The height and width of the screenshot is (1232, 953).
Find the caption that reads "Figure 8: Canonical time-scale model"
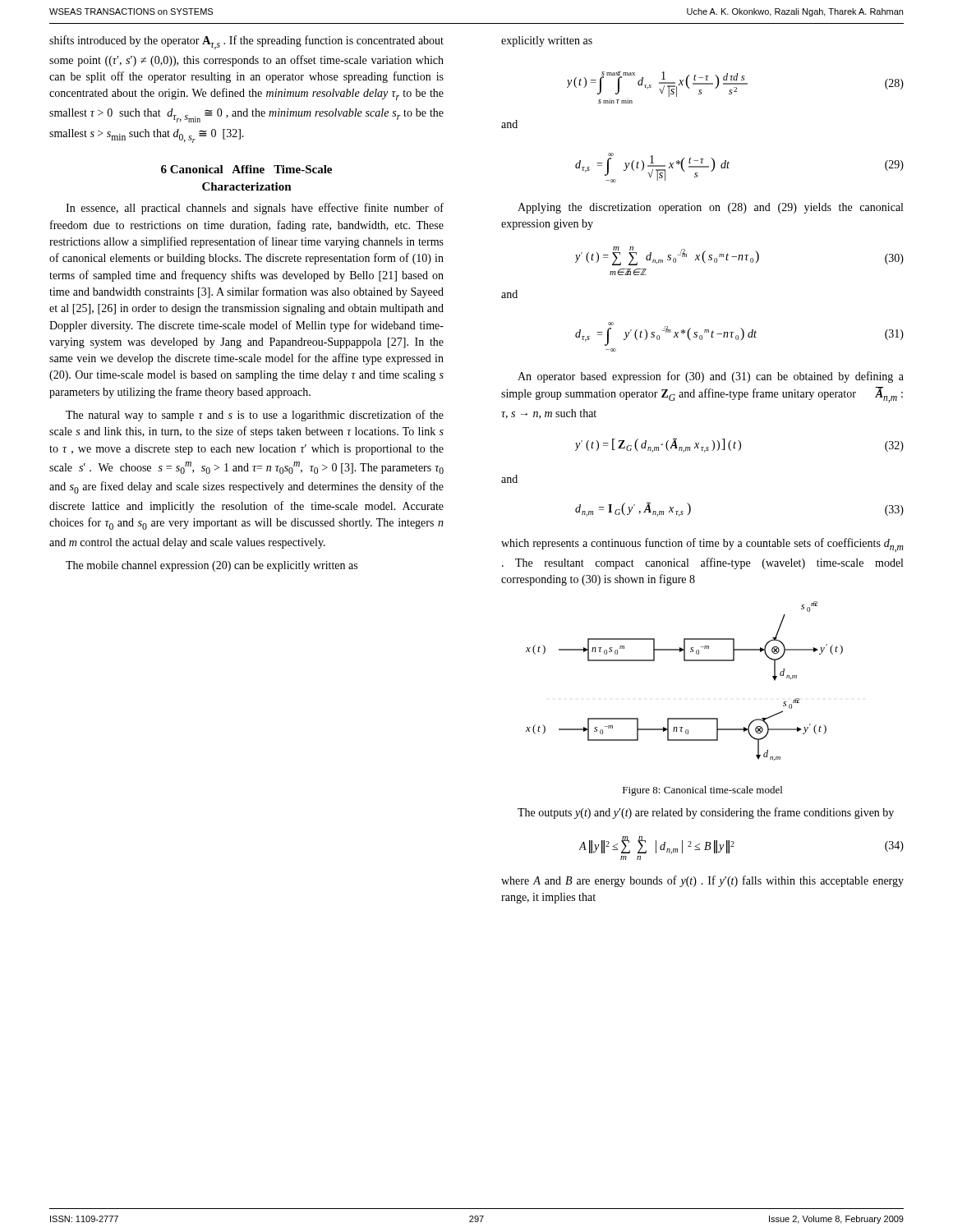702,790
